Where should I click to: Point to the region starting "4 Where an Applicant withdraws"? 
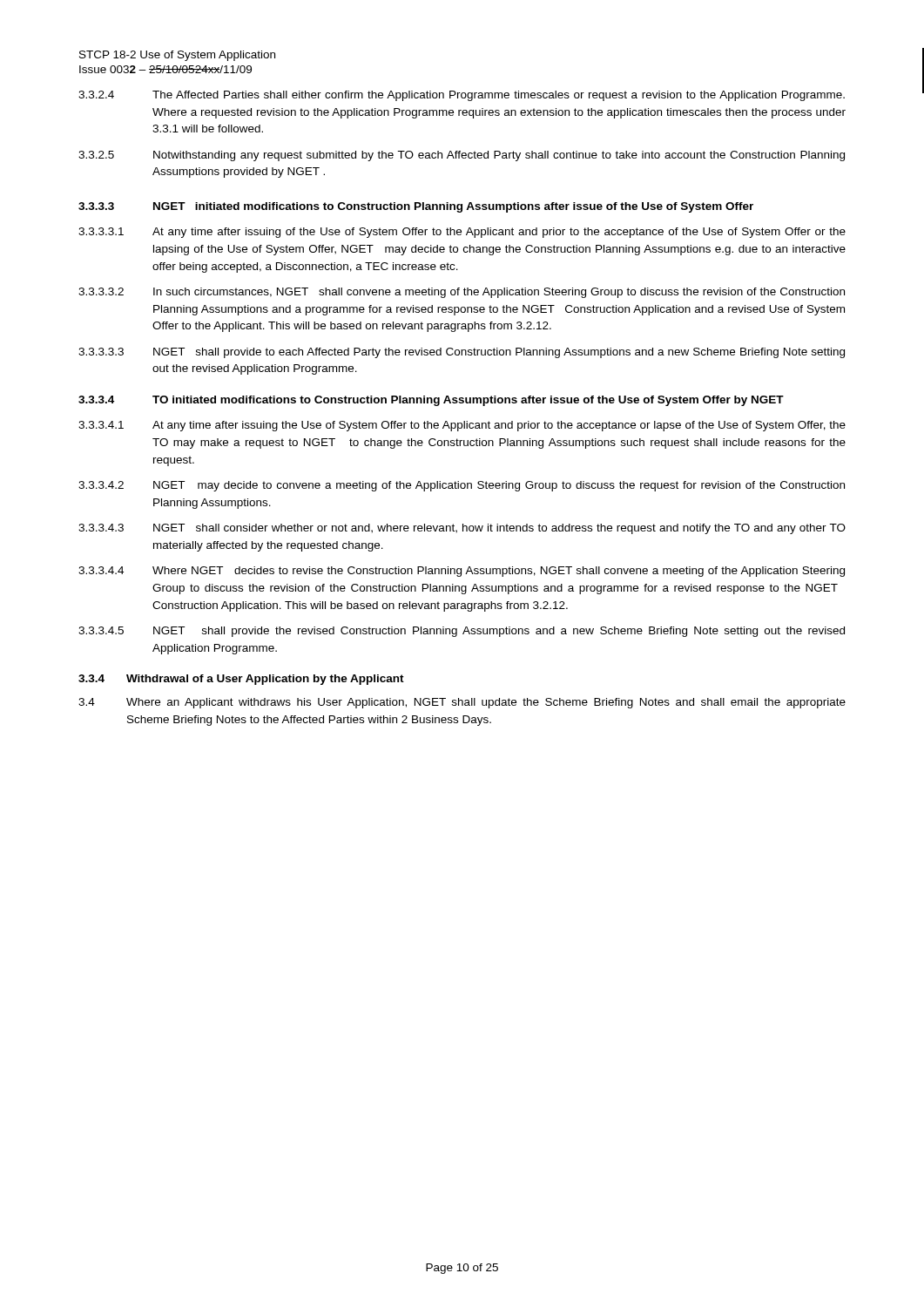[x=462, y=711]
